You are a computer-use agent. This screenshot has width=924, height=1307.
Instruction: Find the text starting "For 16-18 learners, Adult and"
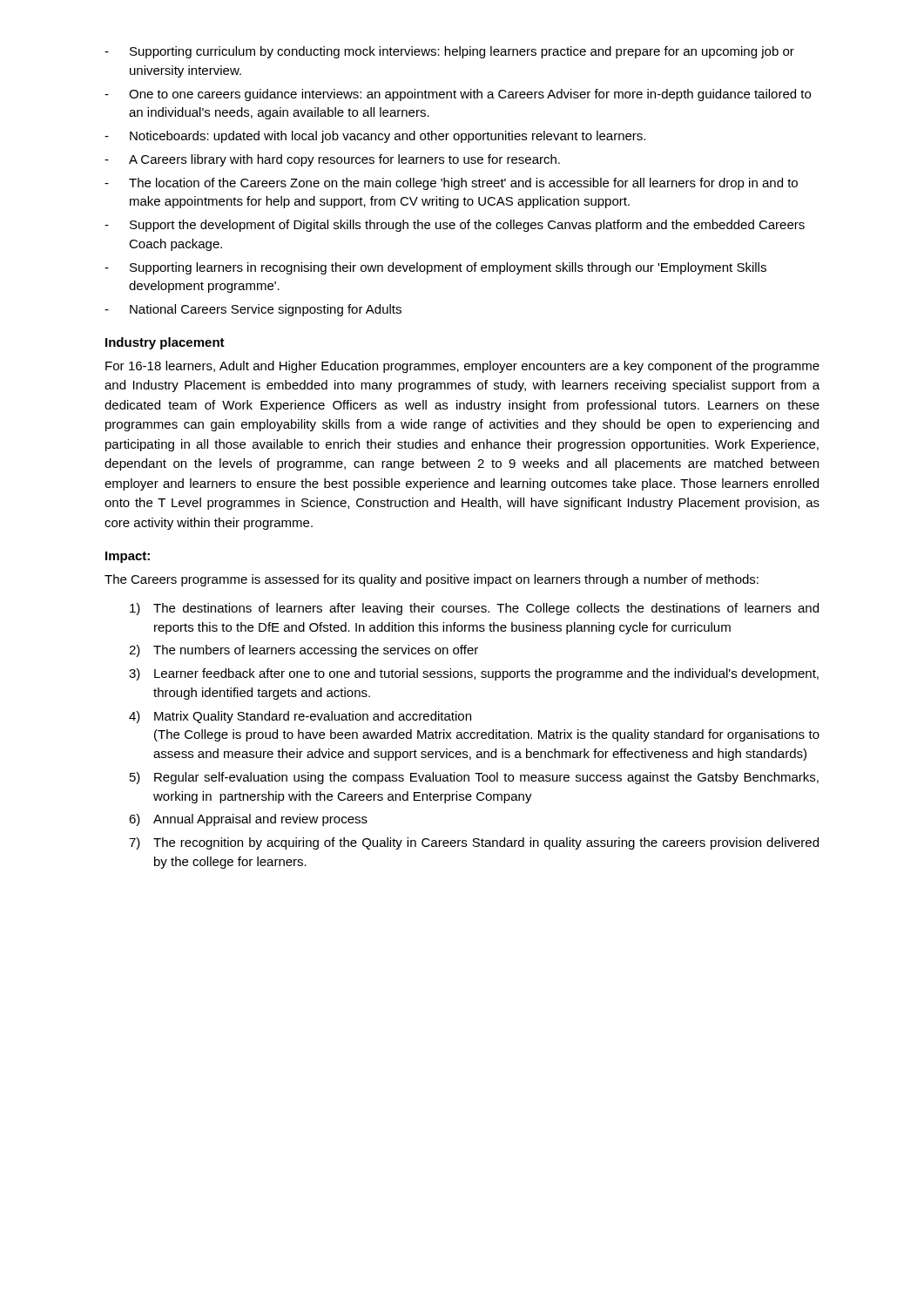(x=462, y=444)
